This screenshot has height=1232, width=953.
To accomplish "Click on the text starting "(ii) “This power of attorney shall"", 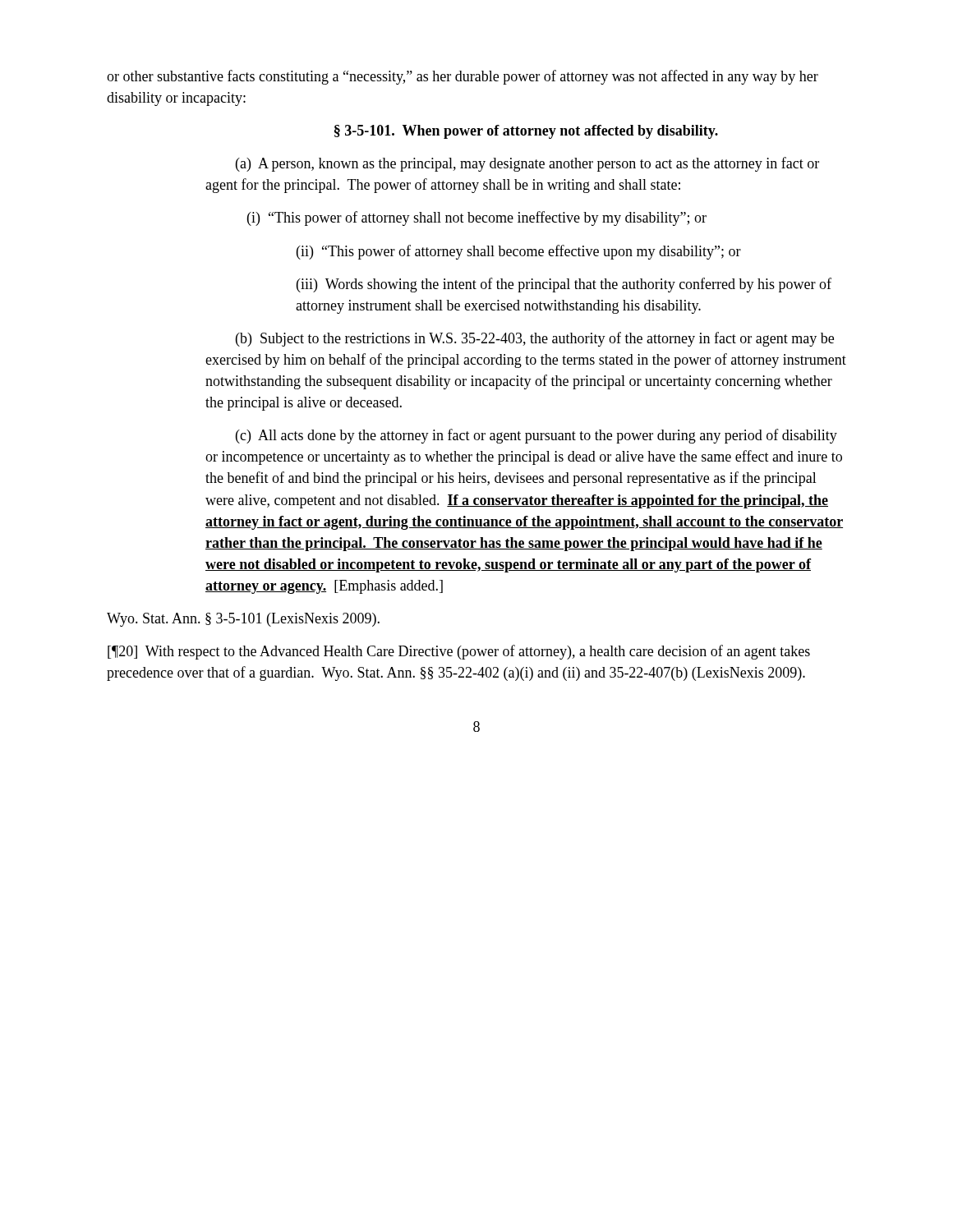I will (518, 251).
